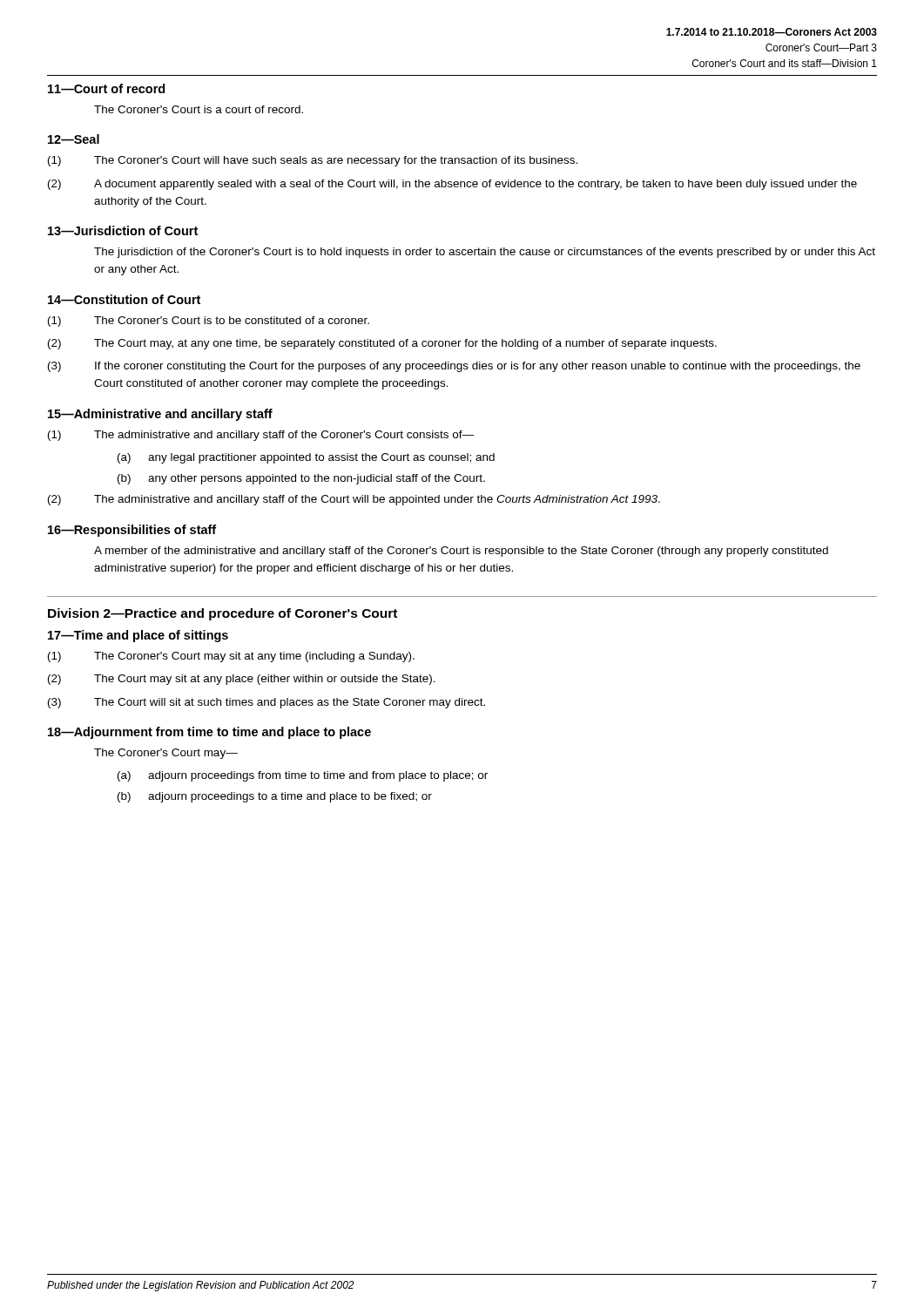The image size is (924, 1307).
Task: Find the section header that says "11—Court of record"
Action: pos(106,89)
